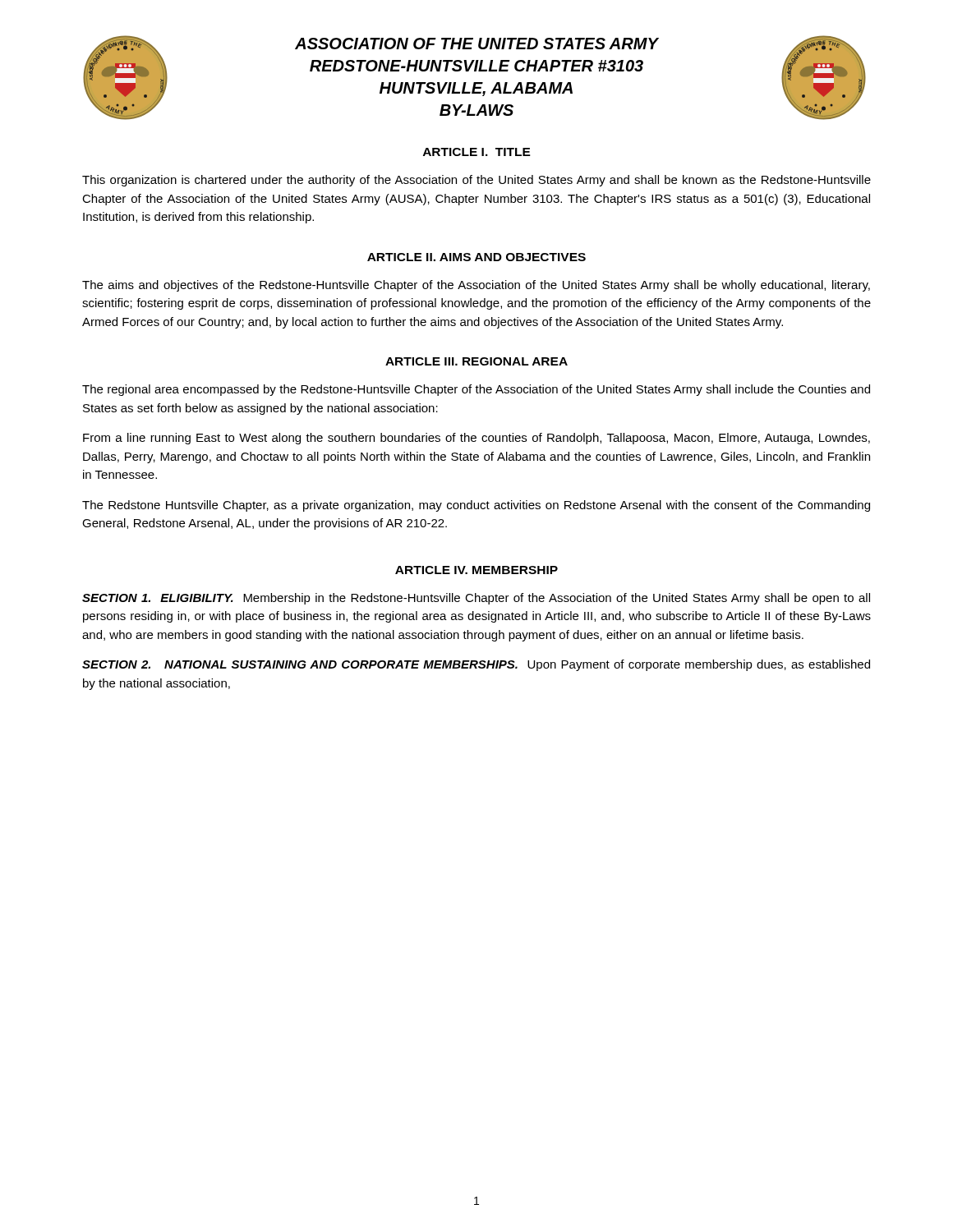
Task: Find the region starting "SECTION 2. NATIONAL SUSTAINING AND CORPORATE"
Action: (476, 673)
